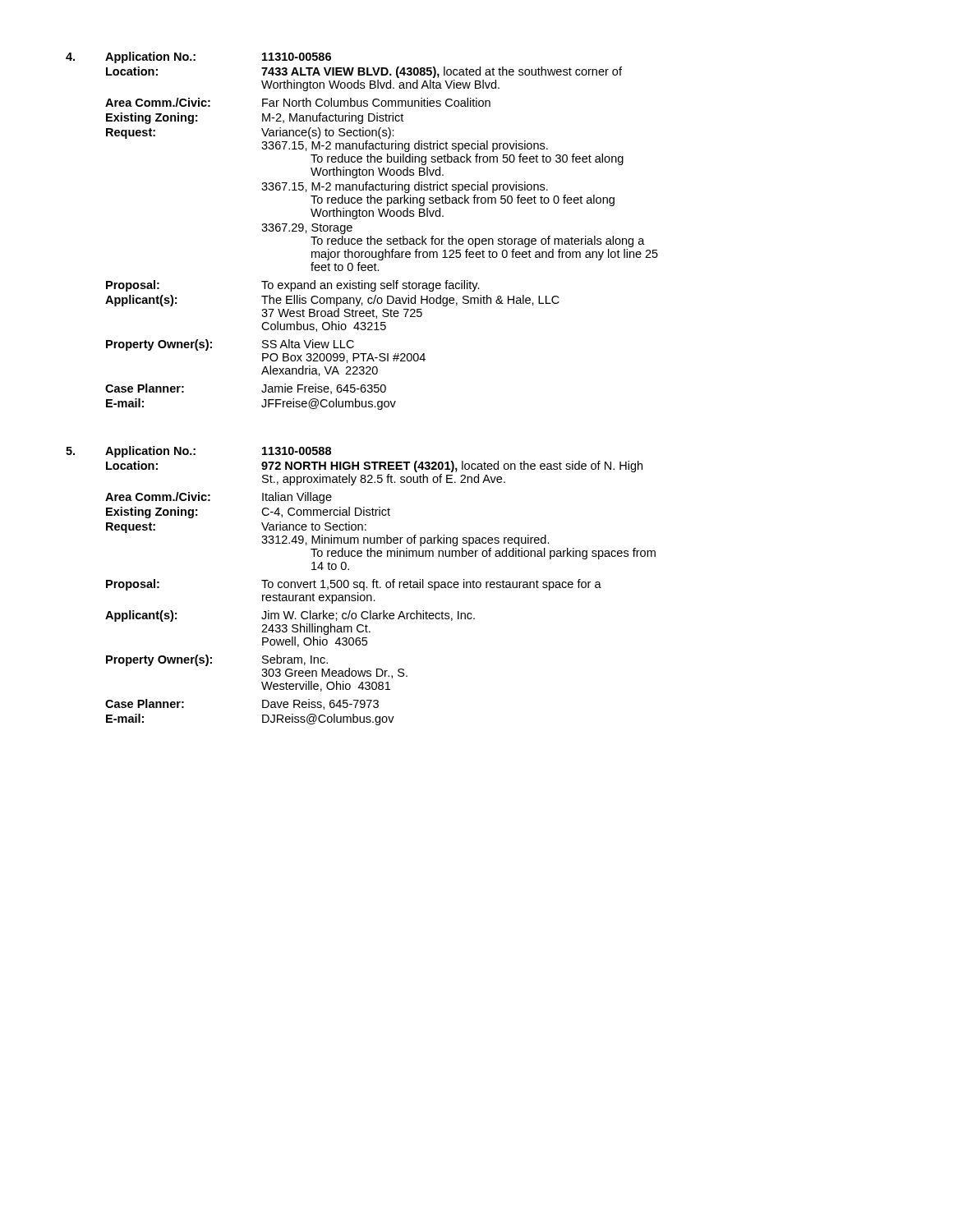
Task: Find the text block that says "Application No.: 11310-00586 Location: 7433 ALTA VIEW"
Action: (476, 230)
